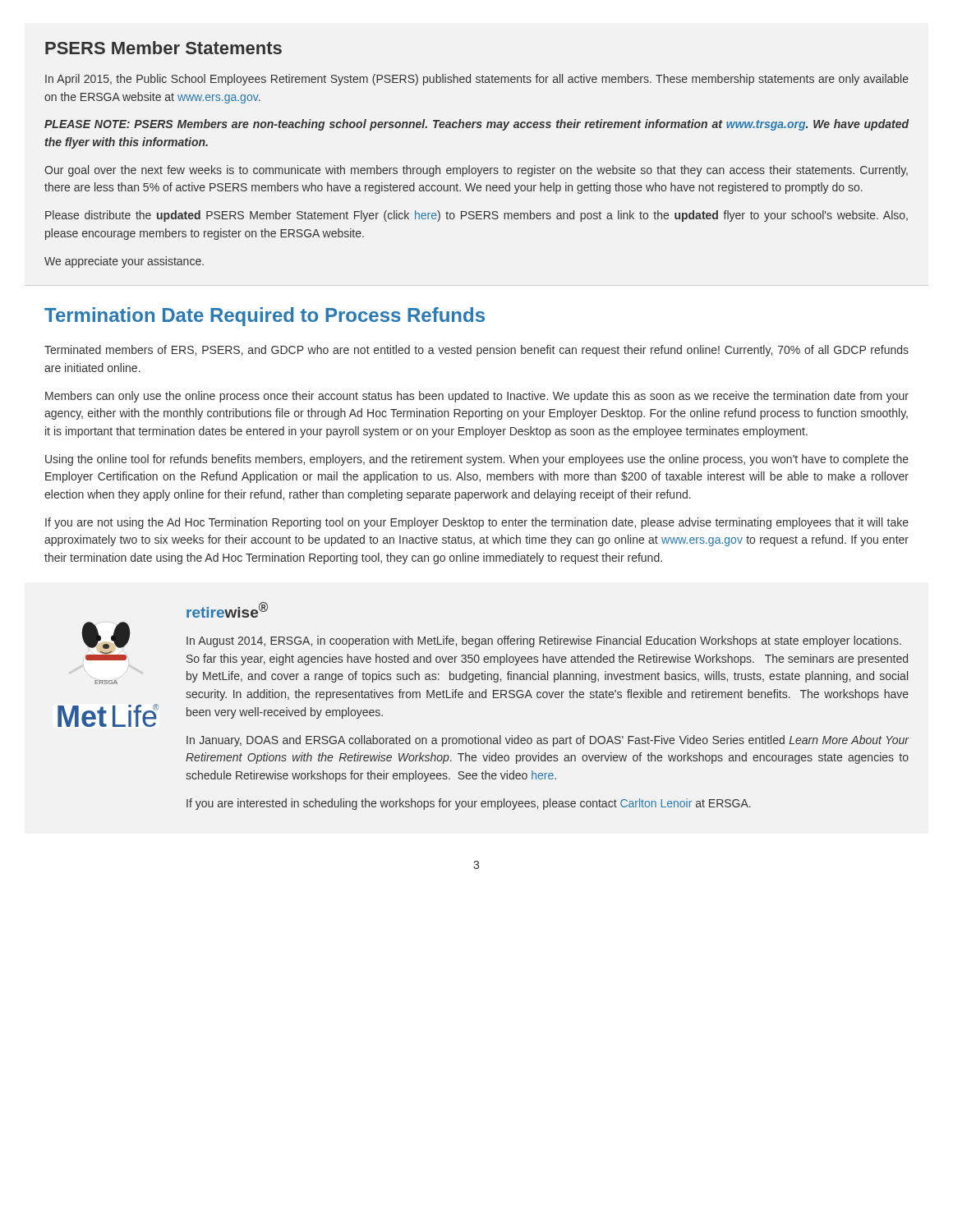Select the text block with the text "In January, DOAS"

[x=547, y=757]
